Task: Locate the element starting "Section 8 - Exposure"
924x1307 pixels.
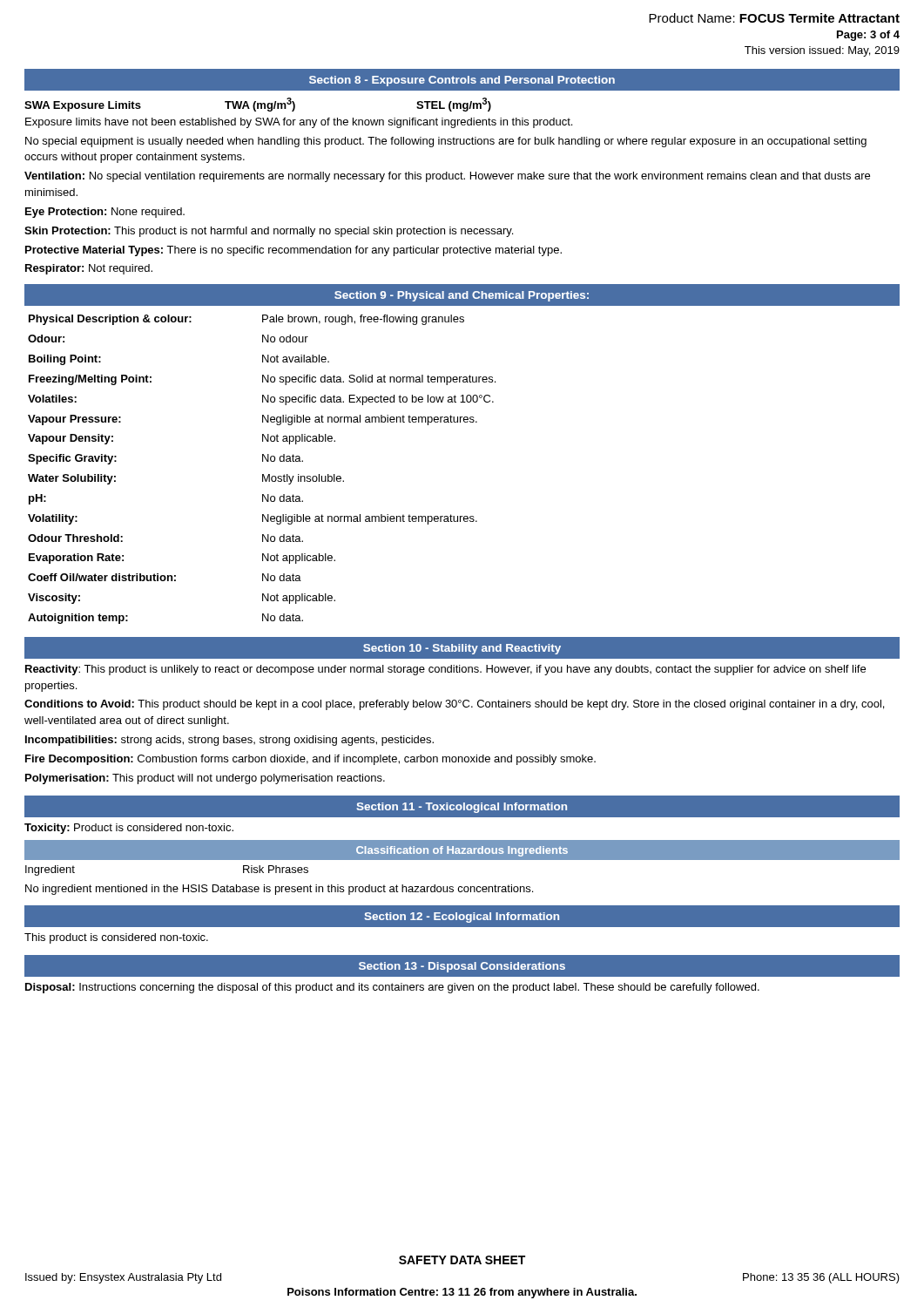Action: [462, 80]
